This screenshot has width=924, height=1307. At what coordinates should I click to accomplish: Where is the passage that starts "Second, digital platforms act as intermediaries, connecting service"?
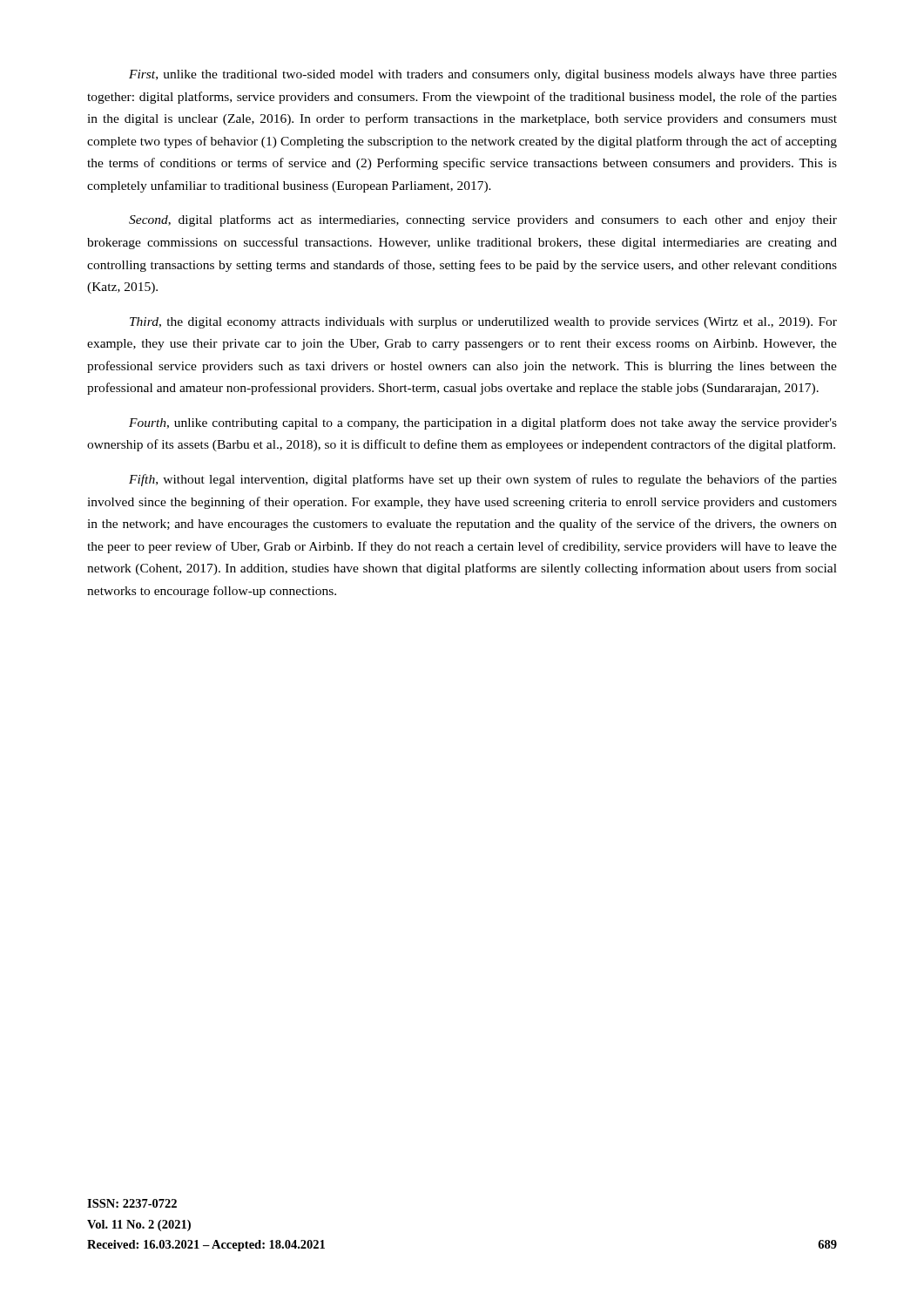pos(462,253)
